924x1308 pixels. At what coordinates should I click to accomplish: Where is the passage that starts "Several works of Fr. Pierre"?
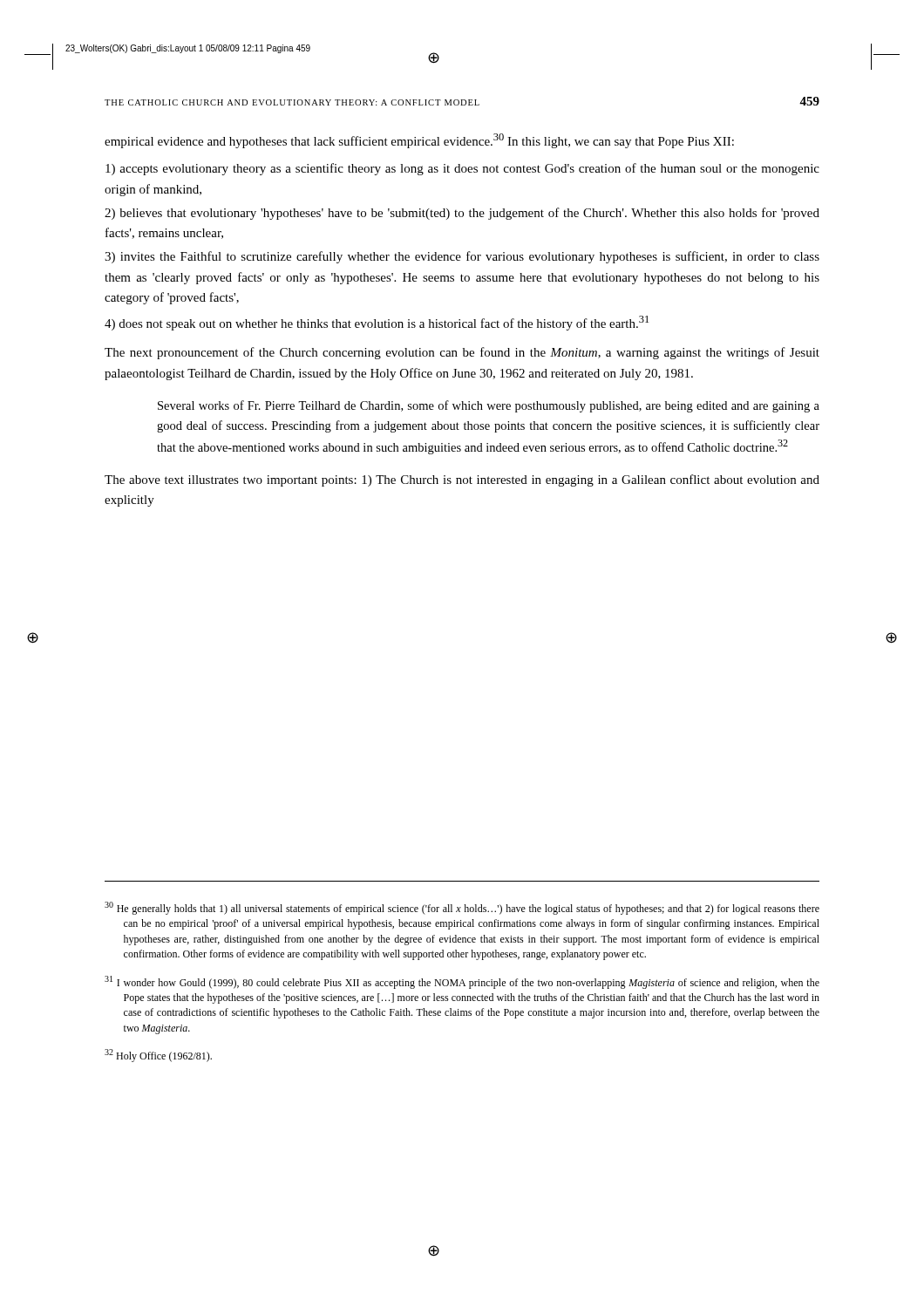(488, 427)
